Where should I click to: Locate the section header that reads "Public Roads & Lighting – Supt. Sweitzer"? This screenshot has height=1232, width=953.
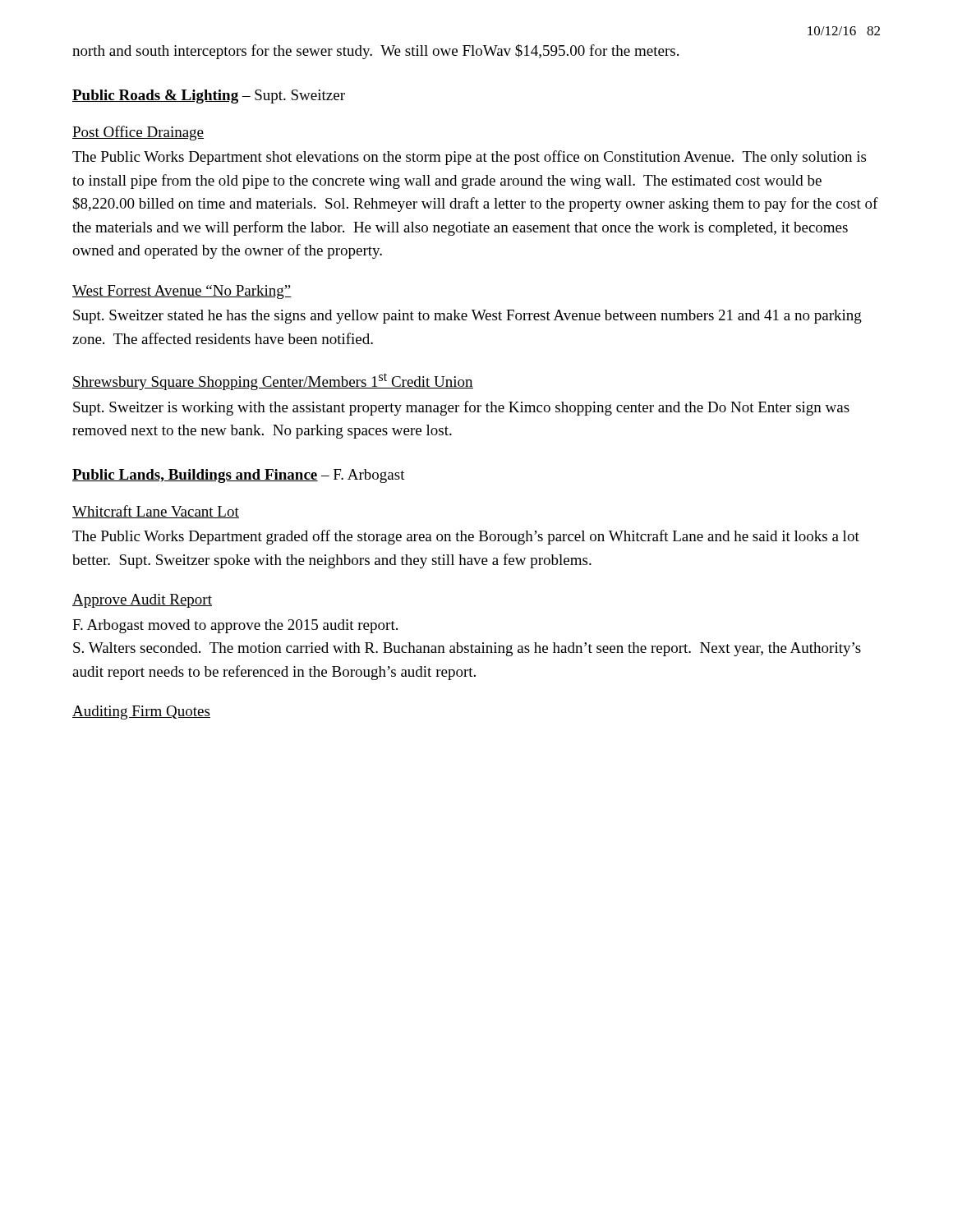tap(209, 94)
